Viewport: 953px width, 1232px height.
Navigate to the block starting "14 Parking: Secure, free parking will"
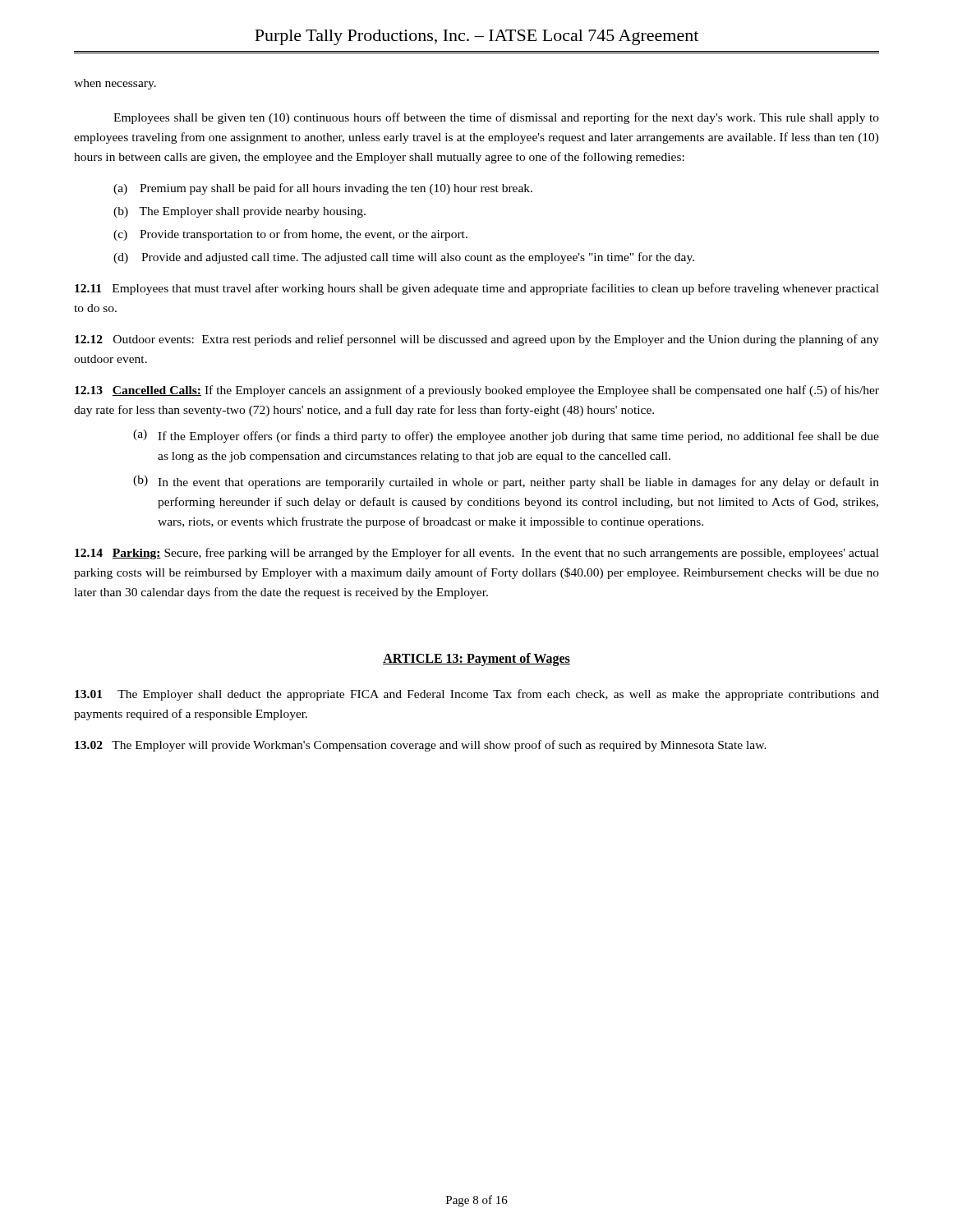tap(476, 572)
